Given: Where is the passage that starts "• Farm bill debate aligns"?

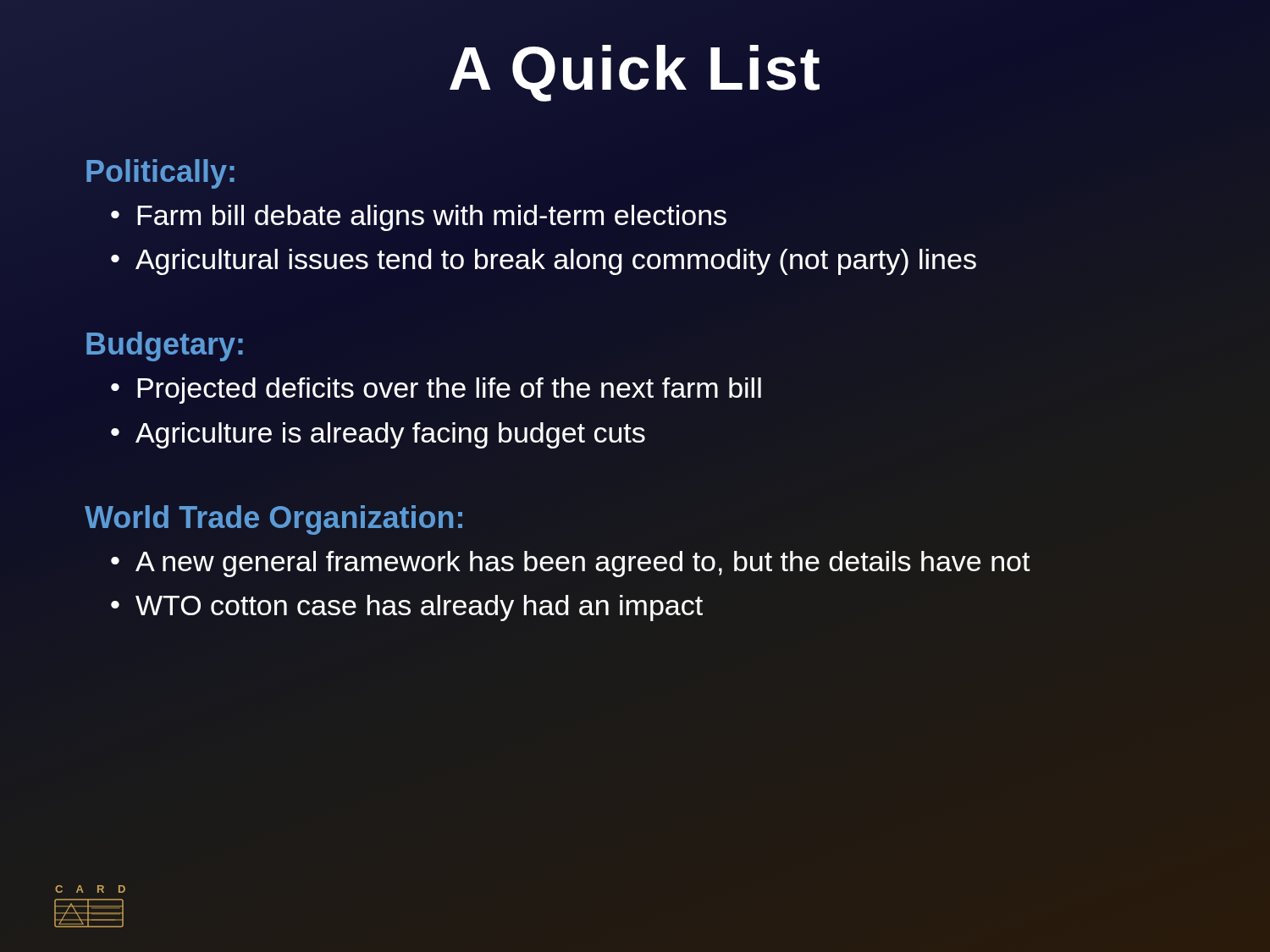Looking at the screenshot, I should [x=419, y=215].
